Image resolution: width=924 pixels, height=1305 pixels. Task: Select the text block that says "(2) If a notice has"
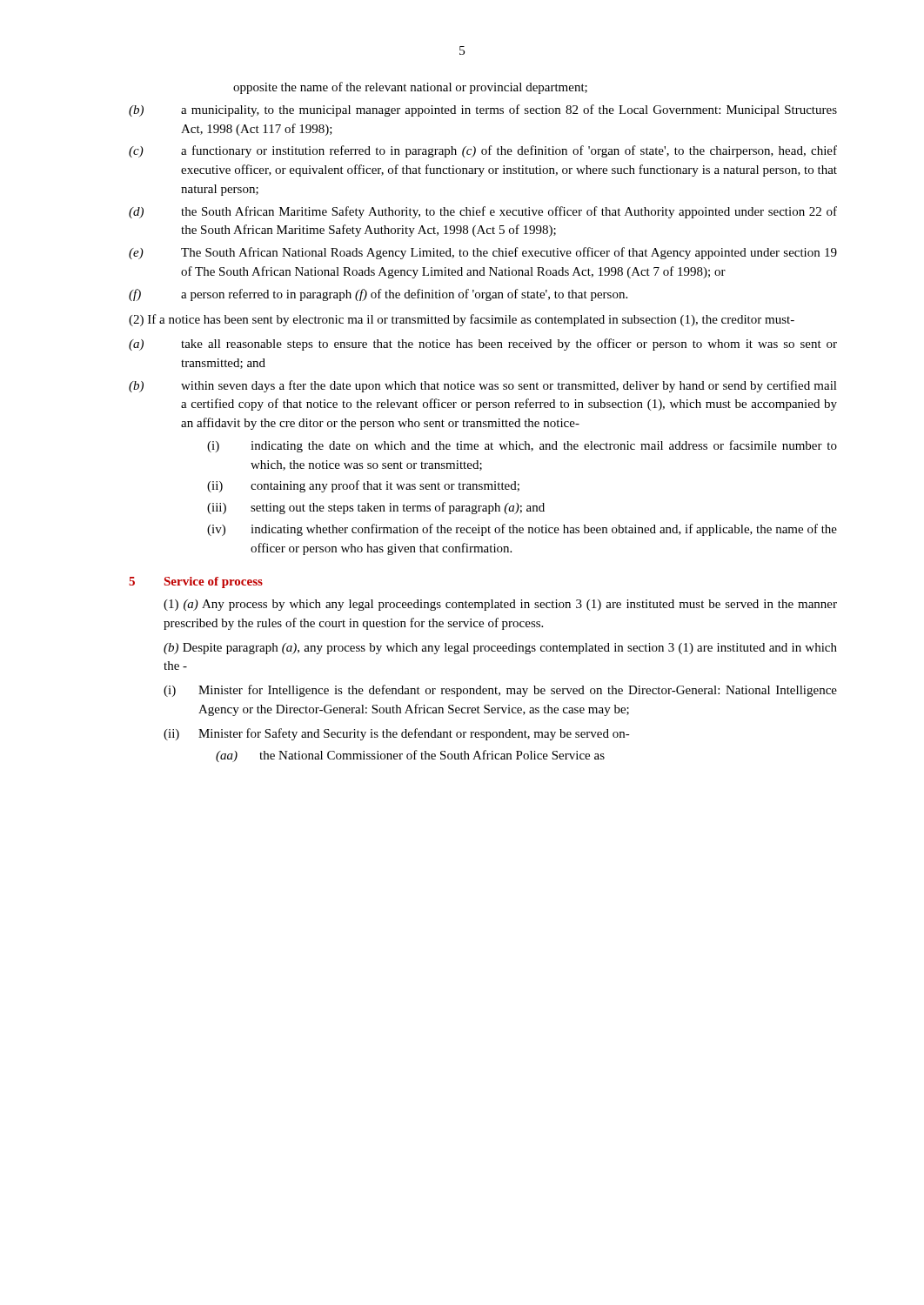point(462,320)
